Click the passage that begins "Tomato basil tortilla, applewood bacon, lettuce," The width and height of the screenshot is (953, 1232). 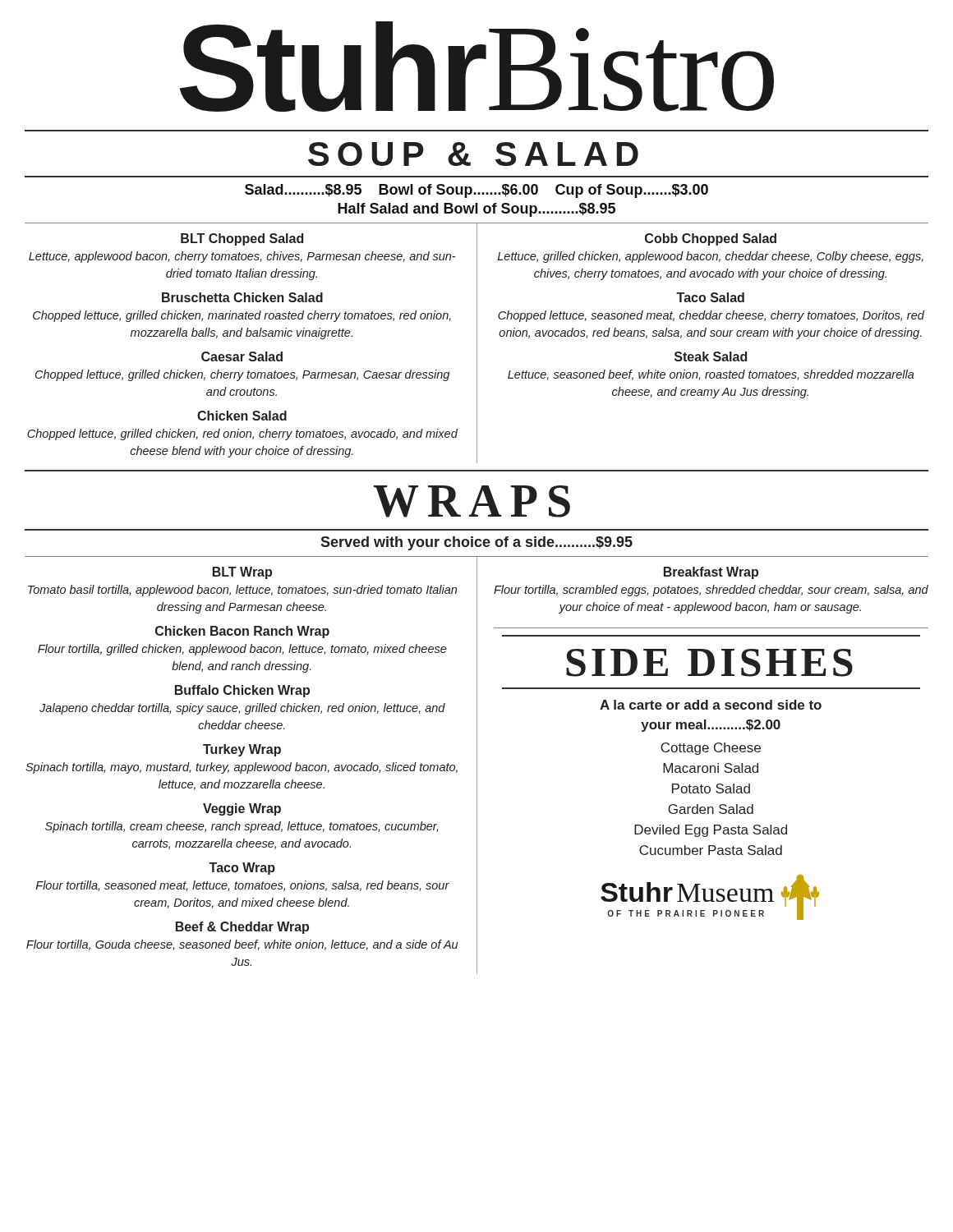tap(242, 598)
